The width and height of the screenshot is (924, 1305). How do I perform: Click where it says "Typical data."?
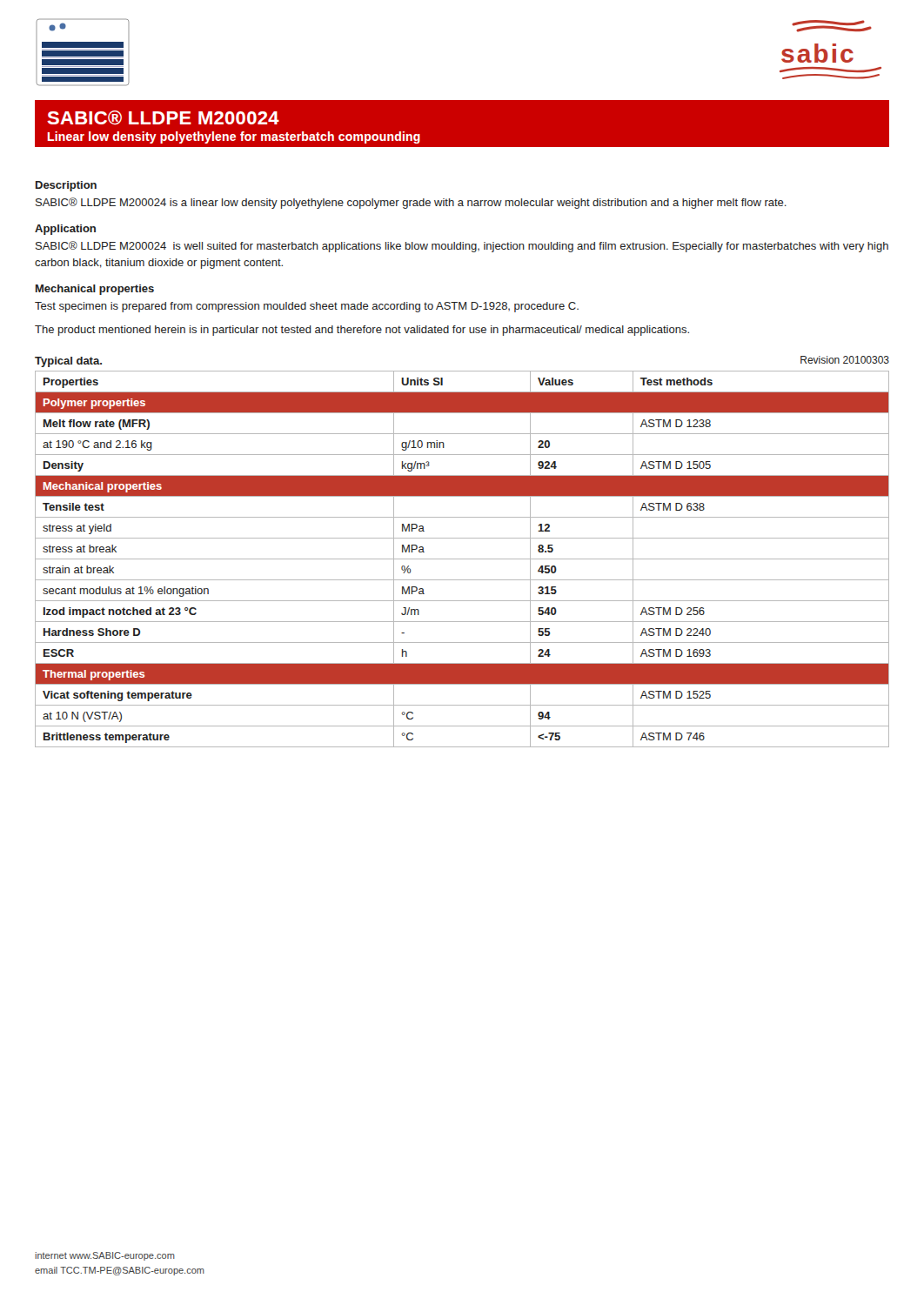[x=69, y=360]
